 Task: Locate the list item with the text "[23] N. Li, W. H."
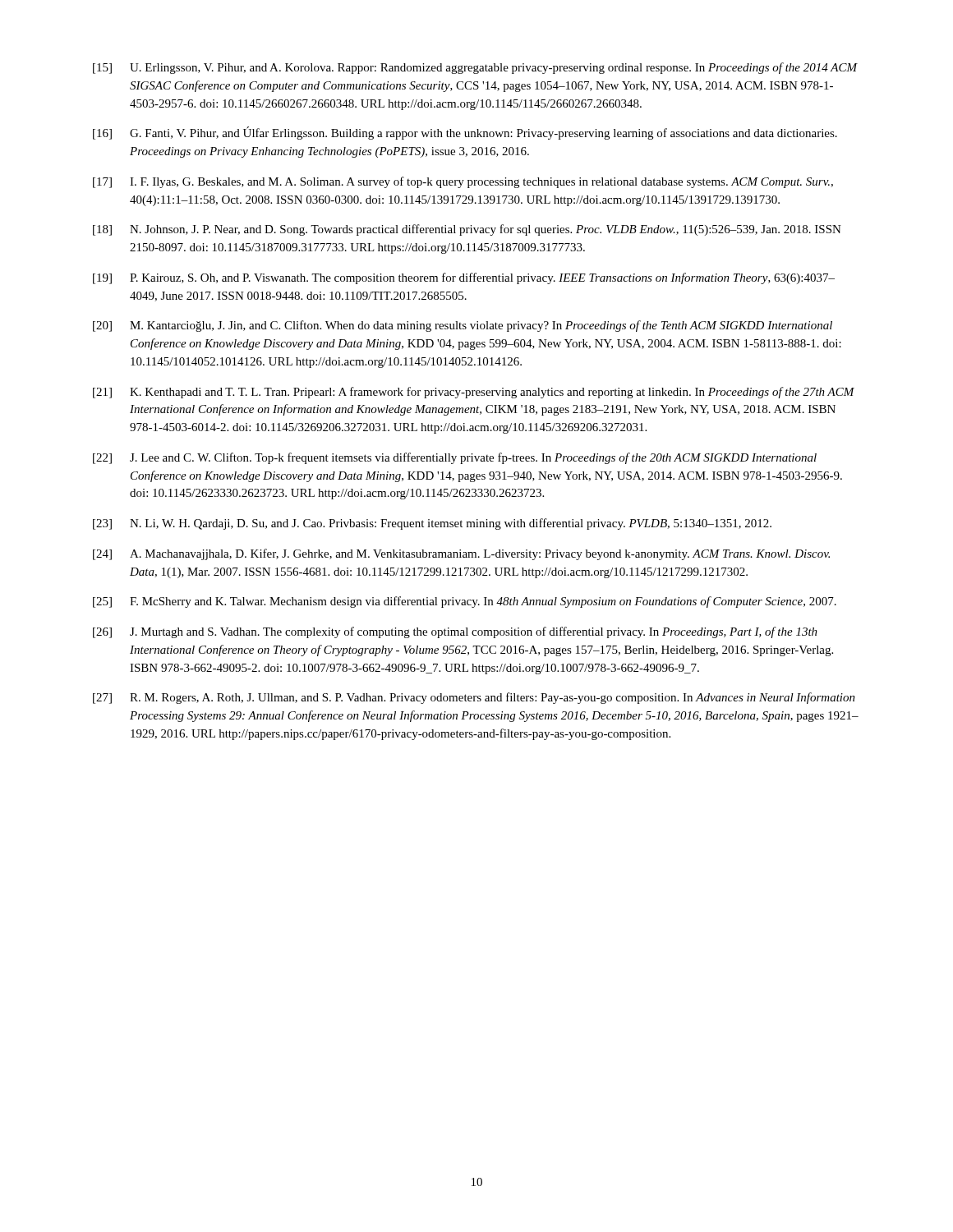(x=476, y=524)
